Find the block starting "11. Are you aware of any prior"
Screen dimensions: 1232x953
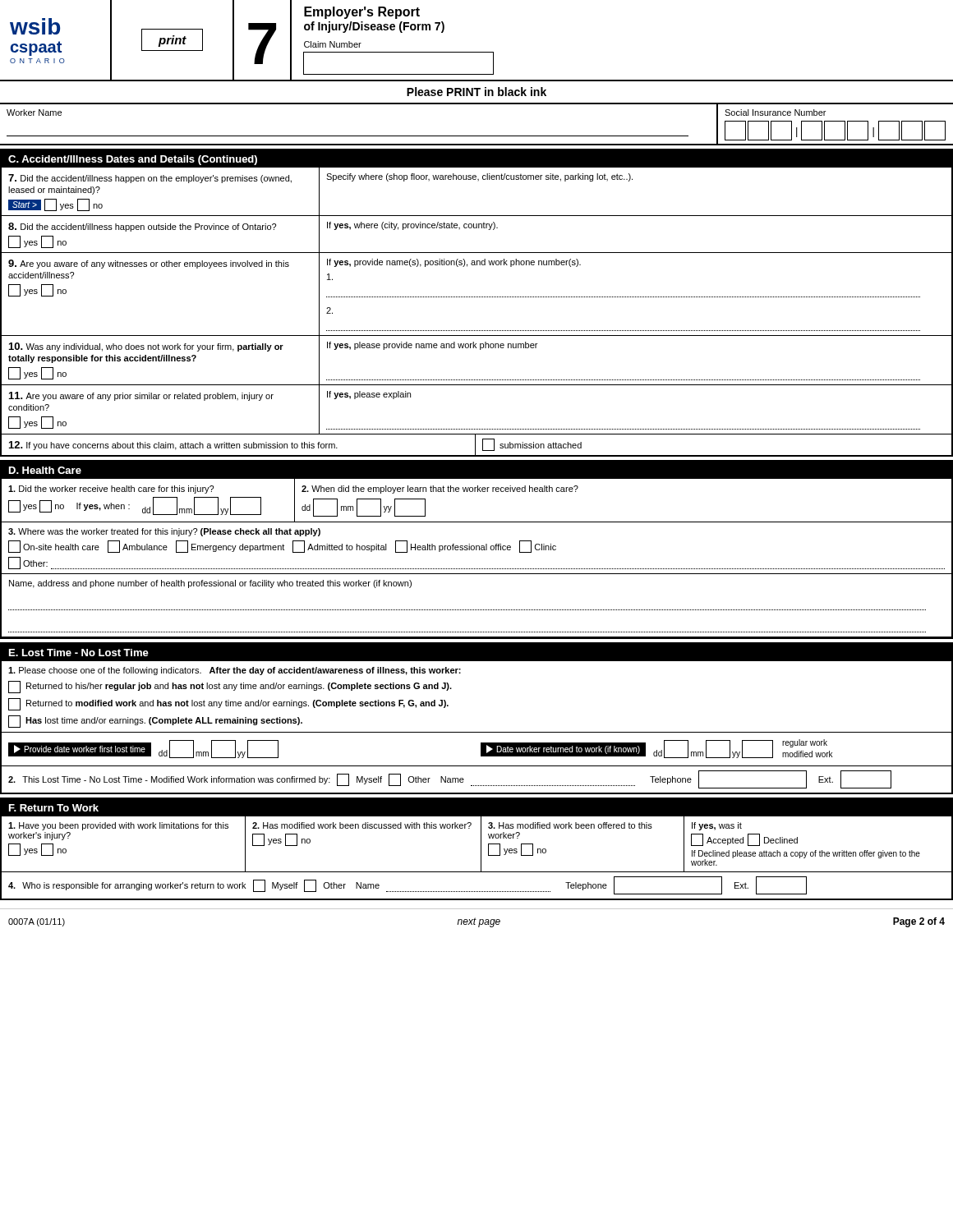point(476,409)
